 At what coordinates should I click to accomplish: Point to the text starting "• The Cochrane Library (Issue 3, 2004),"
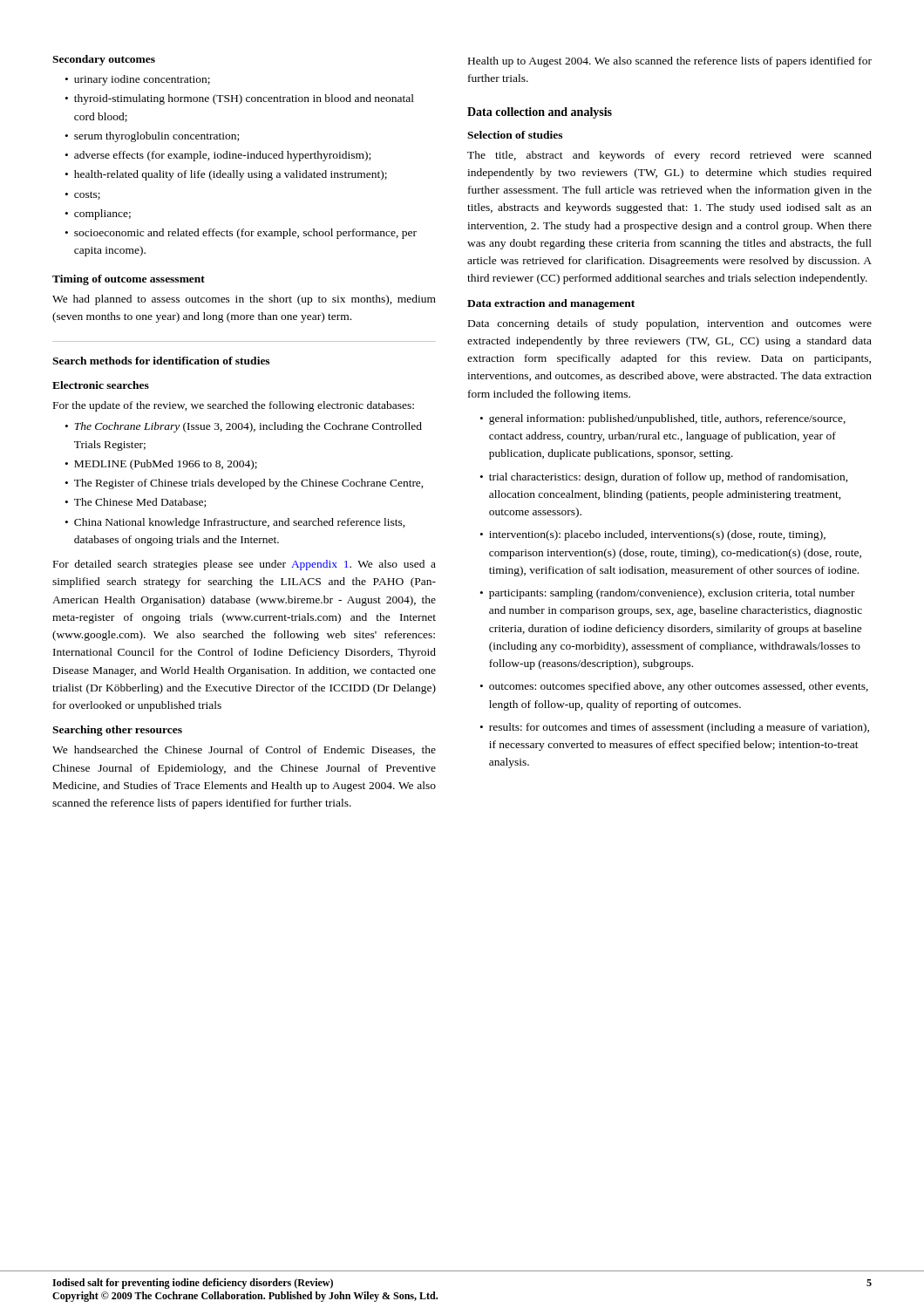(x=250, y=436)
